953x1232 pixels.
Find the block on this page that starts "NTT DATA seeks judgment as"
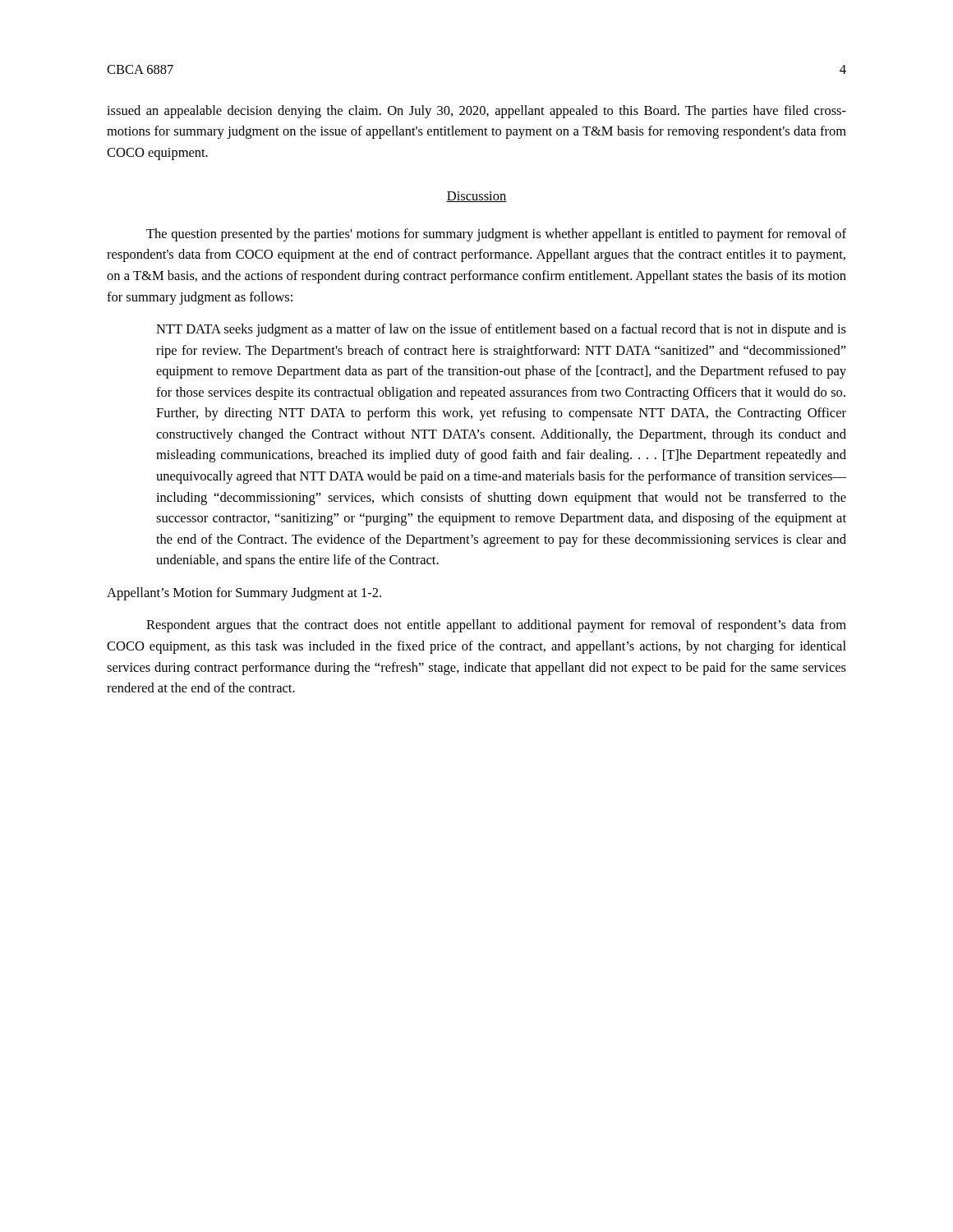click(501, 444)
